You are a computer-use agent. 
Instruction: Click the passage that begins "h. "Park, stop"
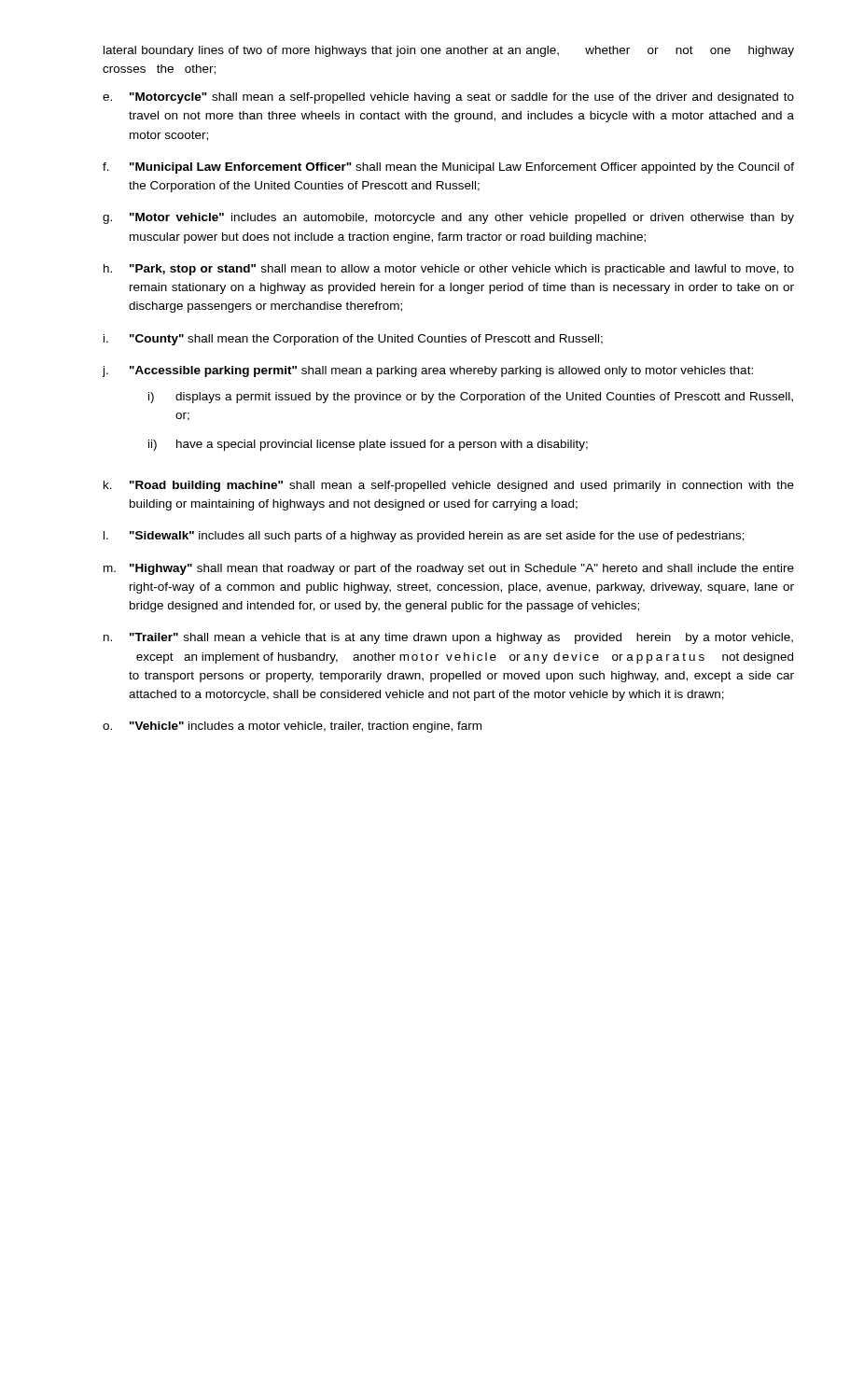(x=448, y=288)
